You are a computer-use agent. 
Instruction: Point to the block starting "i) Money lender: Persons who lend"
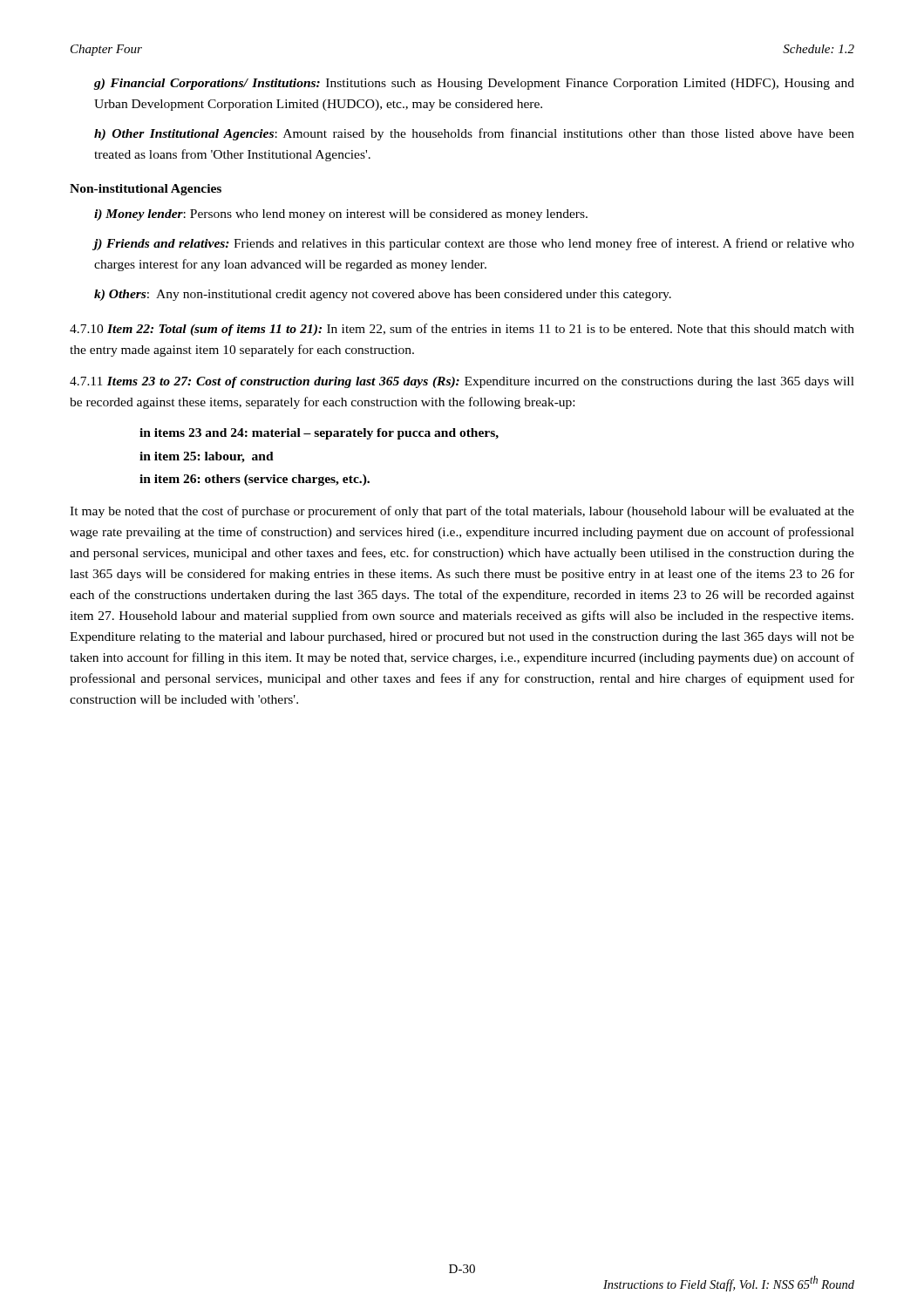[x=341, y=213]
